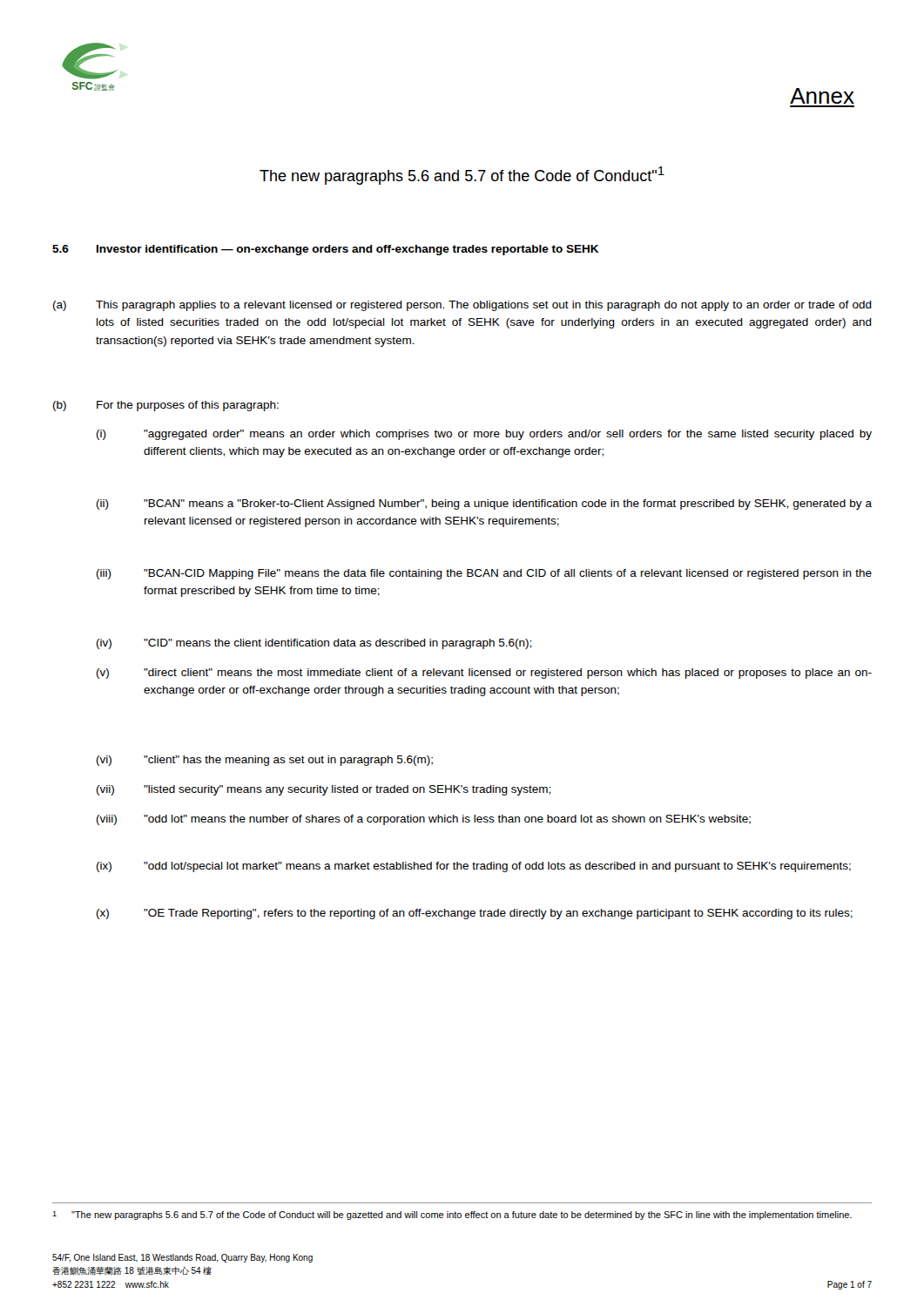Image resolution: width=924 pixels, height=1307 pixels.
Task: Click on the section header containing "The new paragraphs 5.6 and 5.7"
Action: (462, 174)
